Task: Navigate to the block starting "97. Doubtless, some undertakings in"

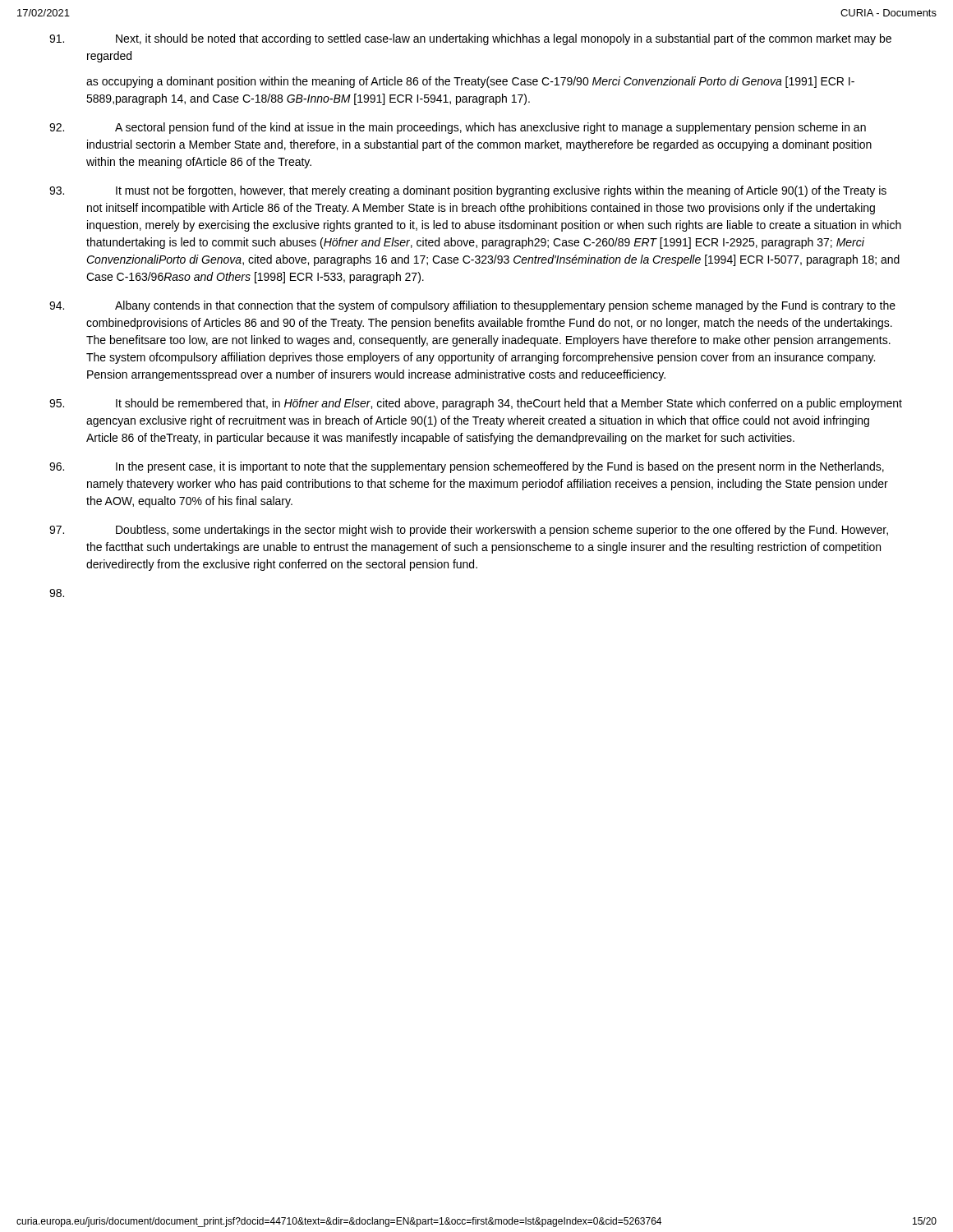Action: [x=476, y=547]
